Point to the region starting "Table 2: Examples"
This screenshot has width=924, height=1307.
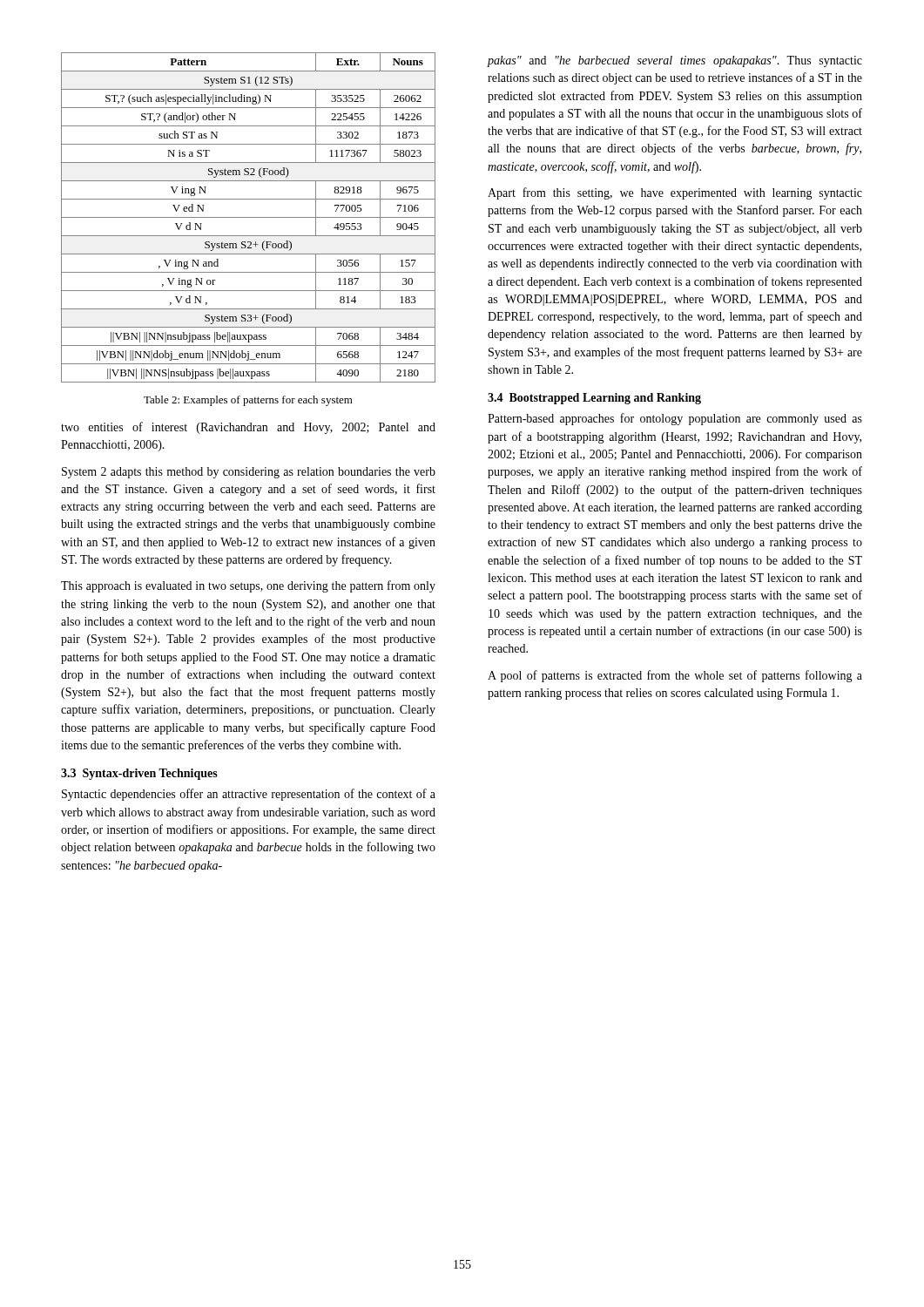click(248, 400)
